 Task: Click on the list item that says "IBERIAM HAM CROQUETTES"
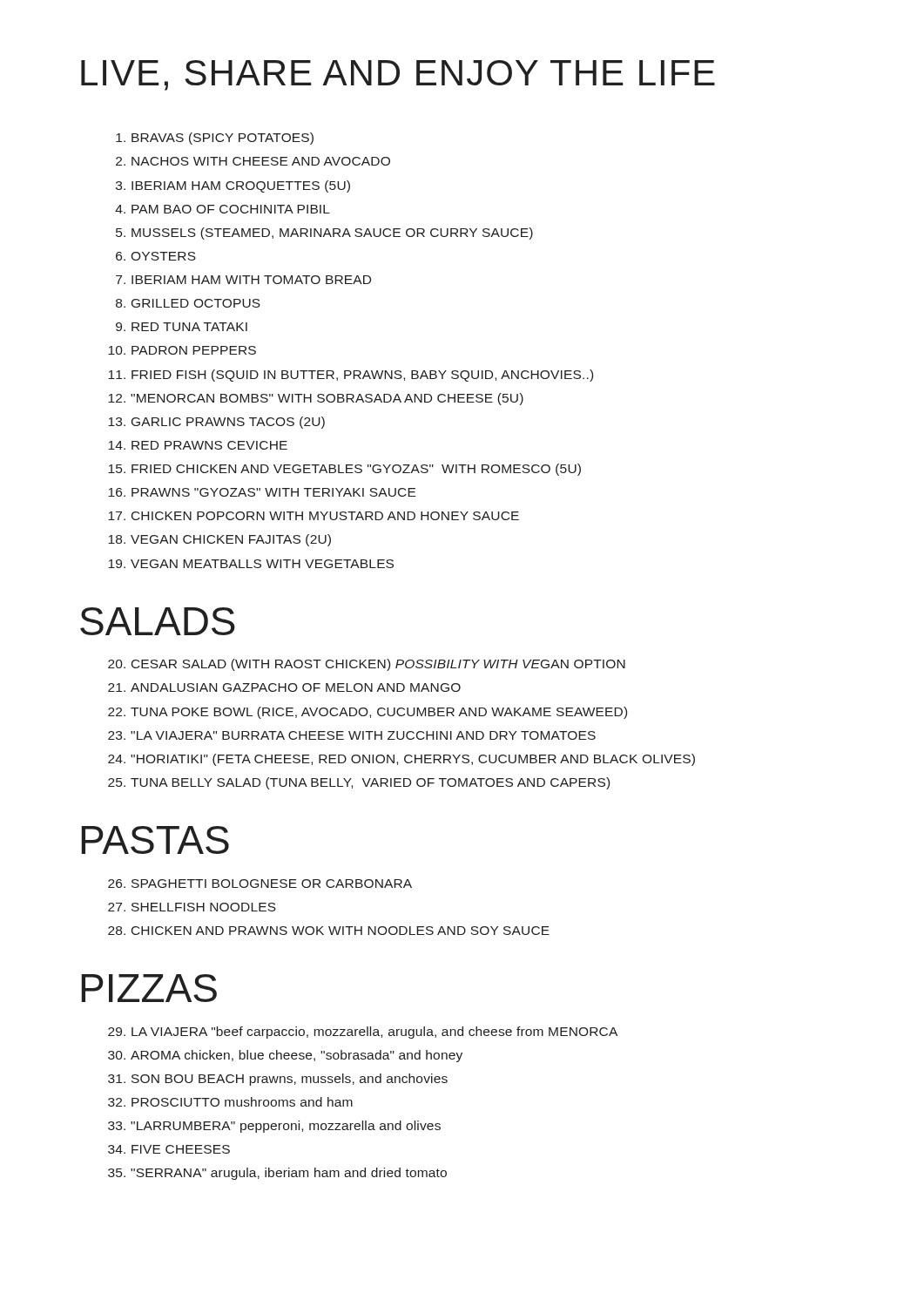coord(241,186)
